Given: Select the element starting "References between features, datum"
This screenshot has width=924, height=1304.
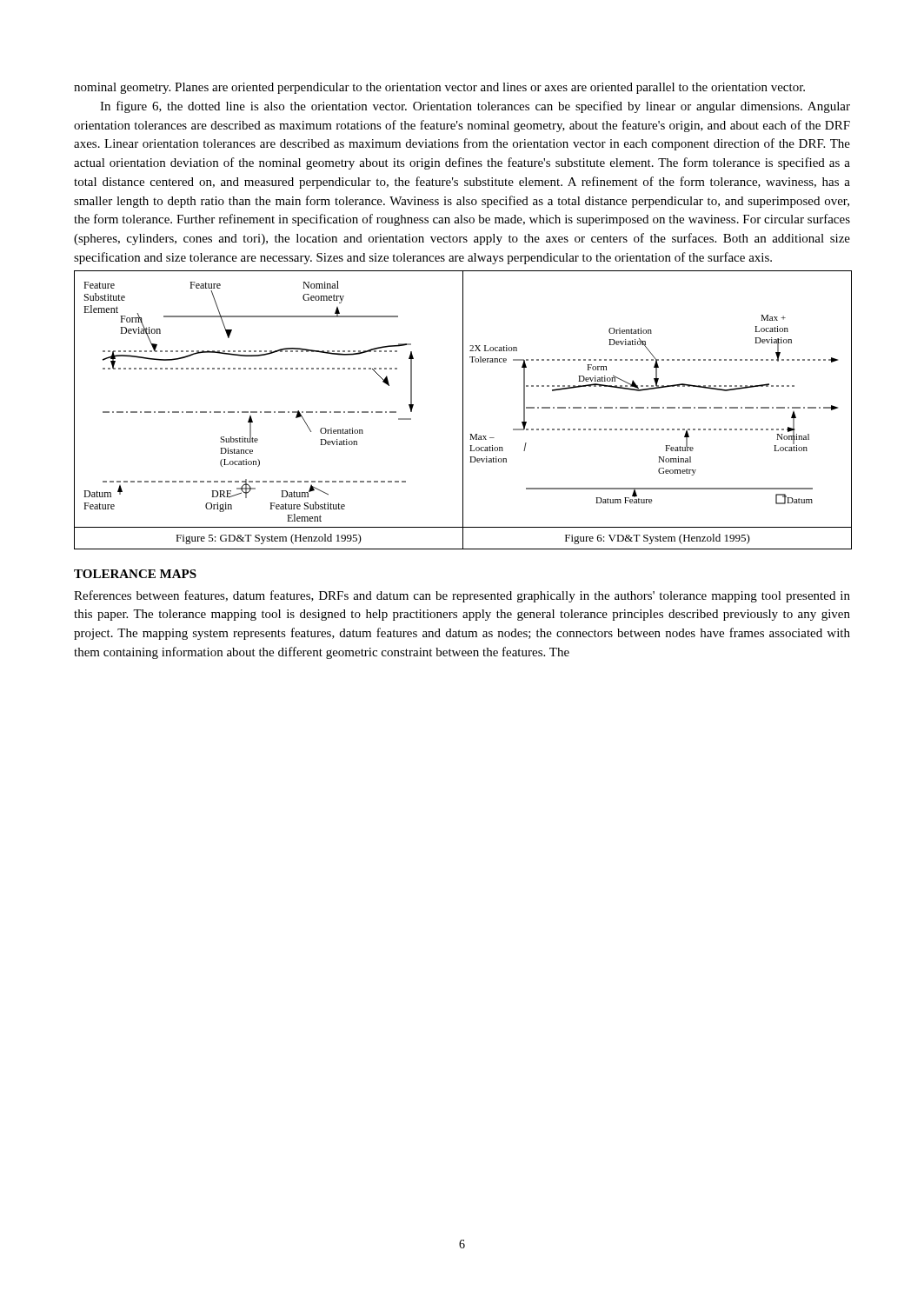Looking at the screenshot, I should (x=462, y=624).
